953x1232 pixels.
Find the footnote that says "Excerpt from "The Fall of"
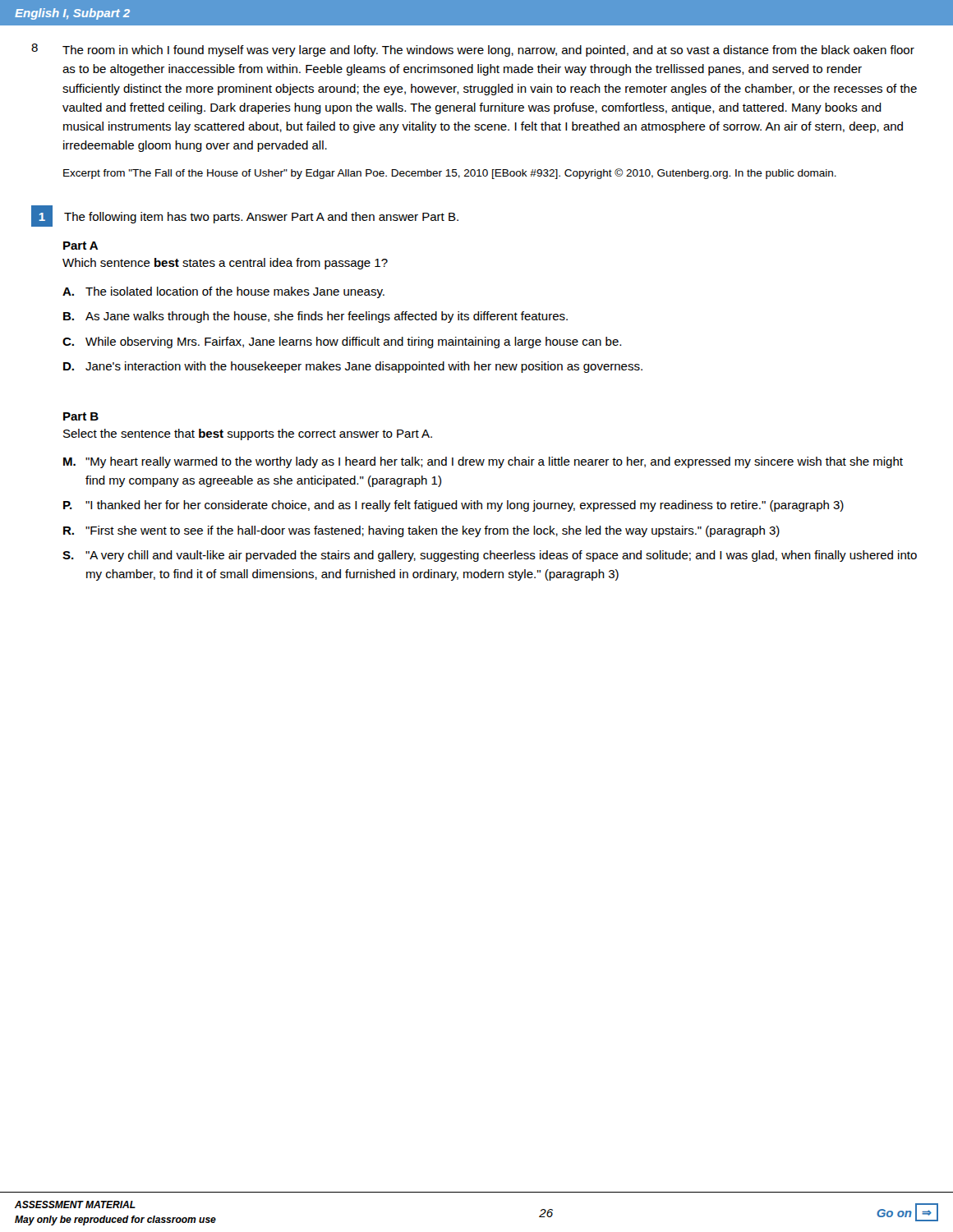(450, 172)
